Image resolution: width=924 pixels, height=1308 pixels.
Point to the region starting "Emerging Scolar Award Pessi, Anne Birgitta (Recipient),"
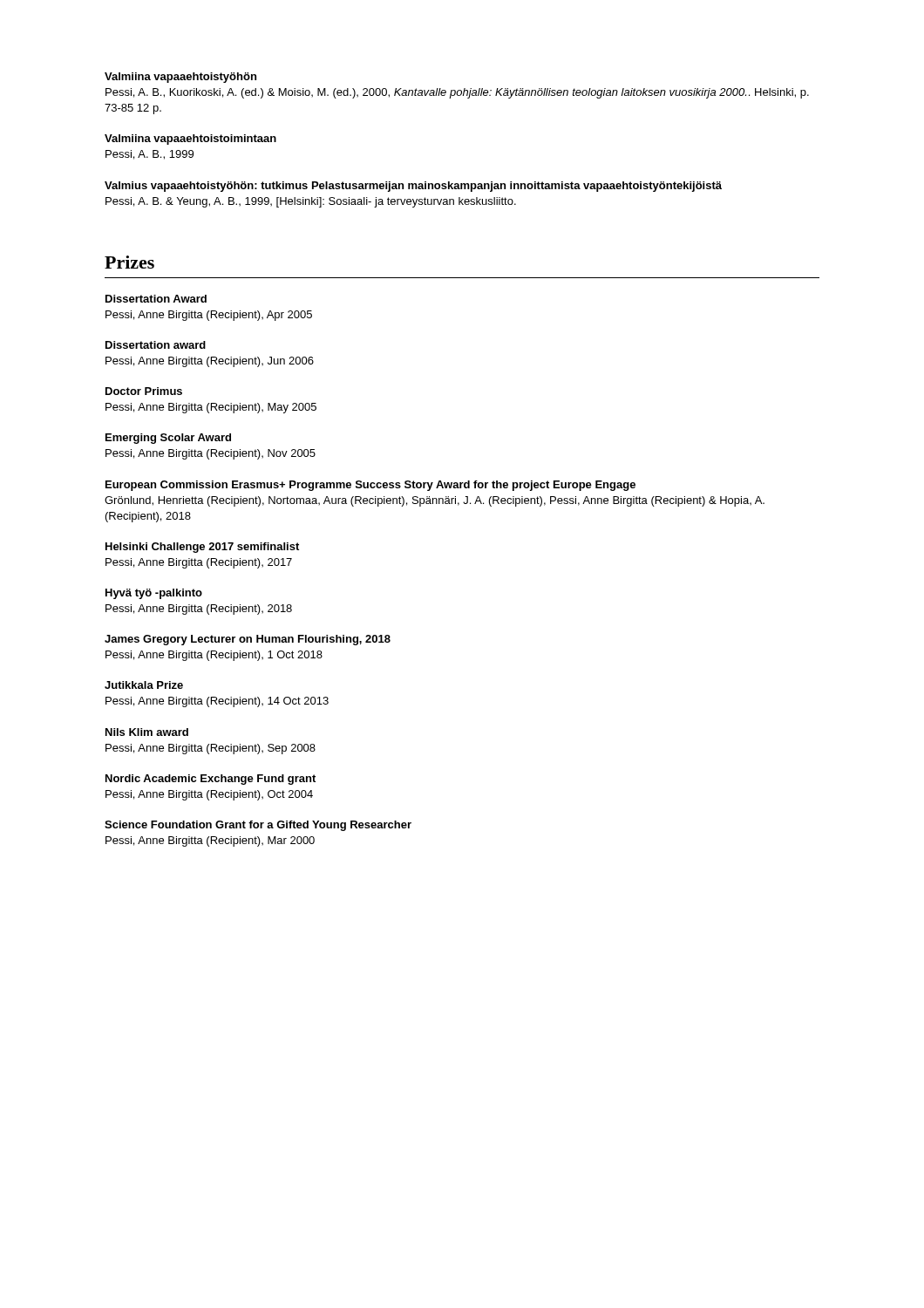pyautogui.click(x=168, y=439)
